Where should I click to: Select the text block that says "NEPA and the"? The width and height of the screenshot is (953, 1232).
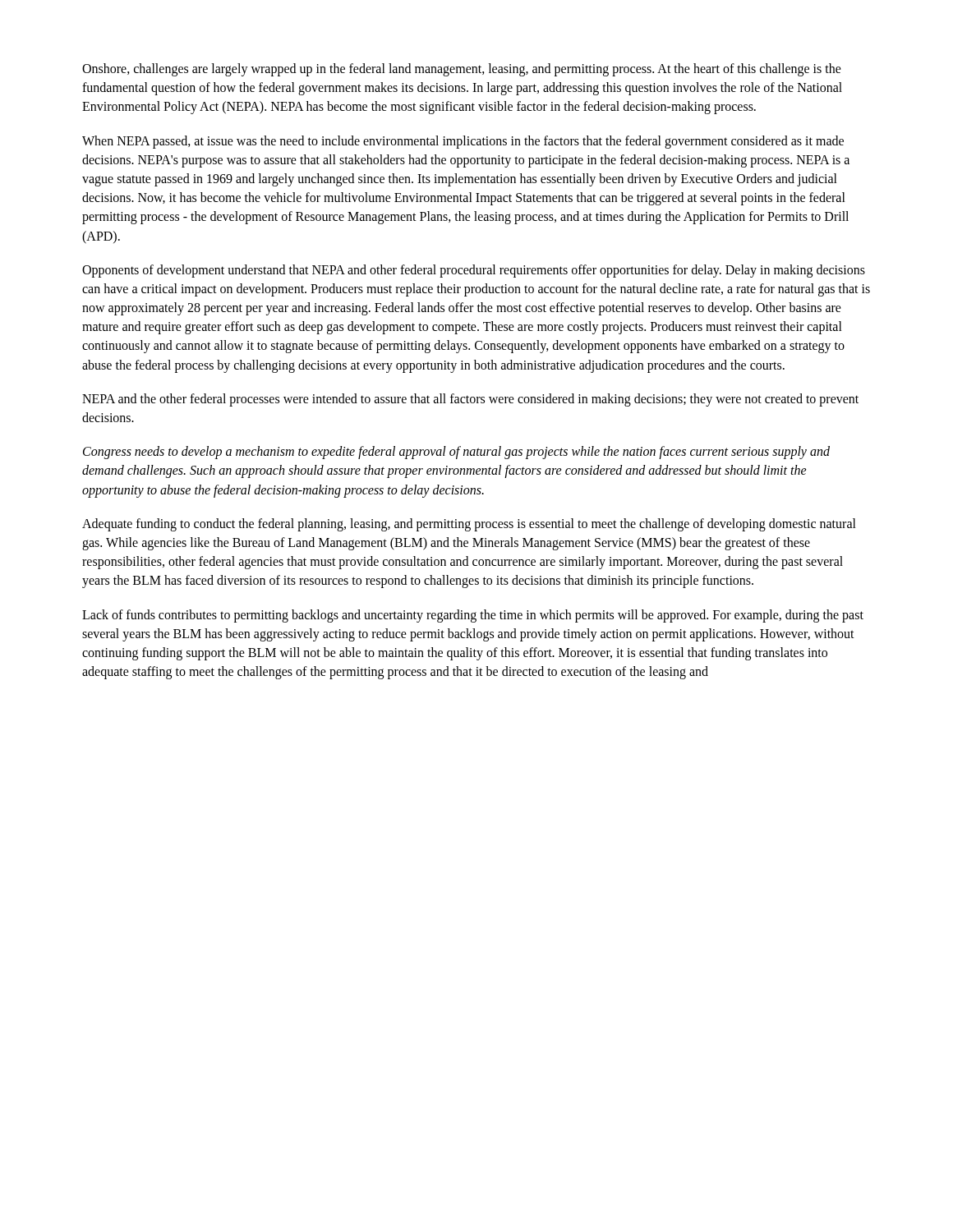[x=470, y=408]
